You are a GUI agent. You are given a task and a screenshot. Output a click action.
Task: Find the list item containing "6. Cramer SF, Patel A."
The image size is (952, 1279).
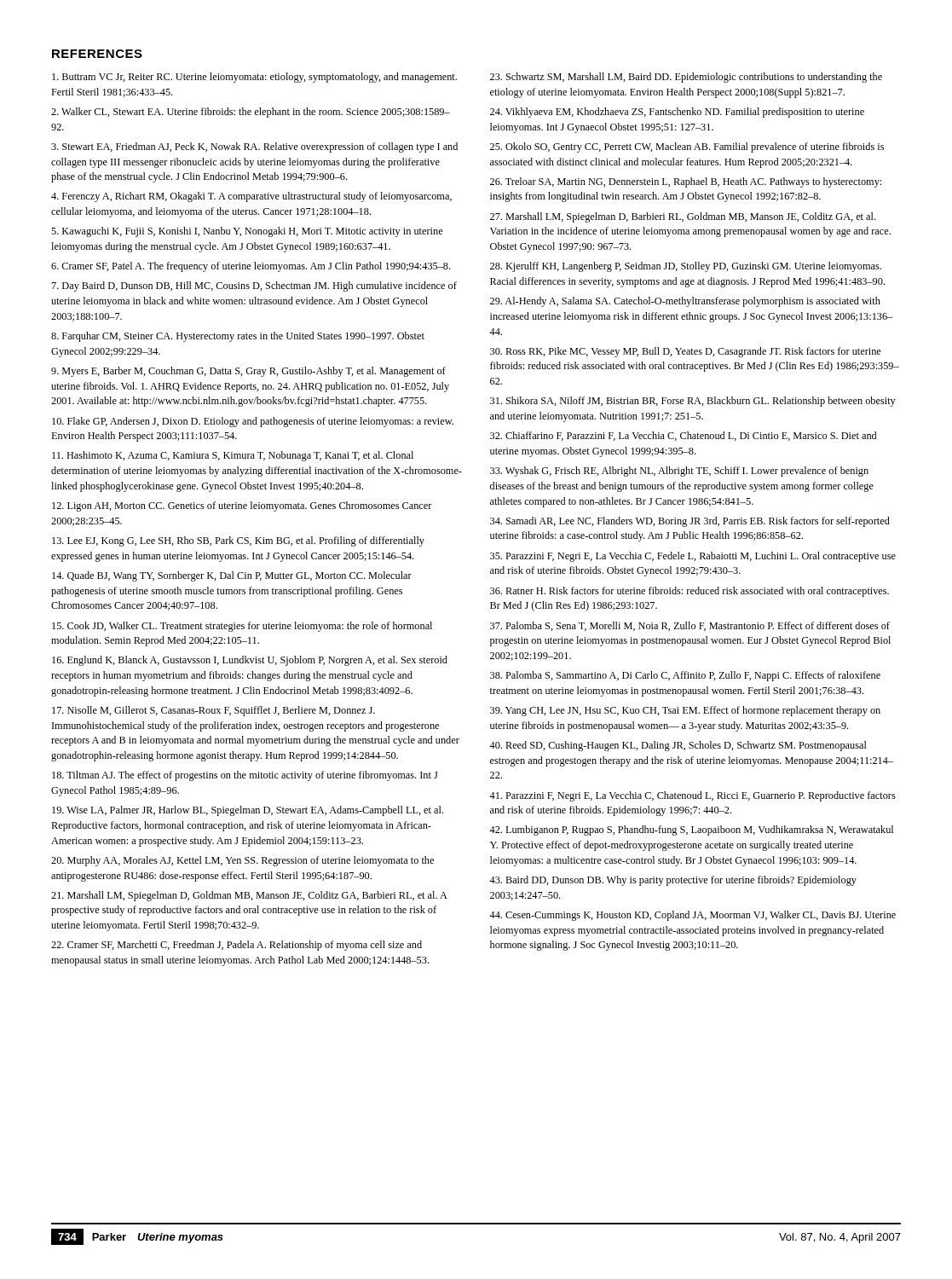pyautogui.click(x=251, y=266)
